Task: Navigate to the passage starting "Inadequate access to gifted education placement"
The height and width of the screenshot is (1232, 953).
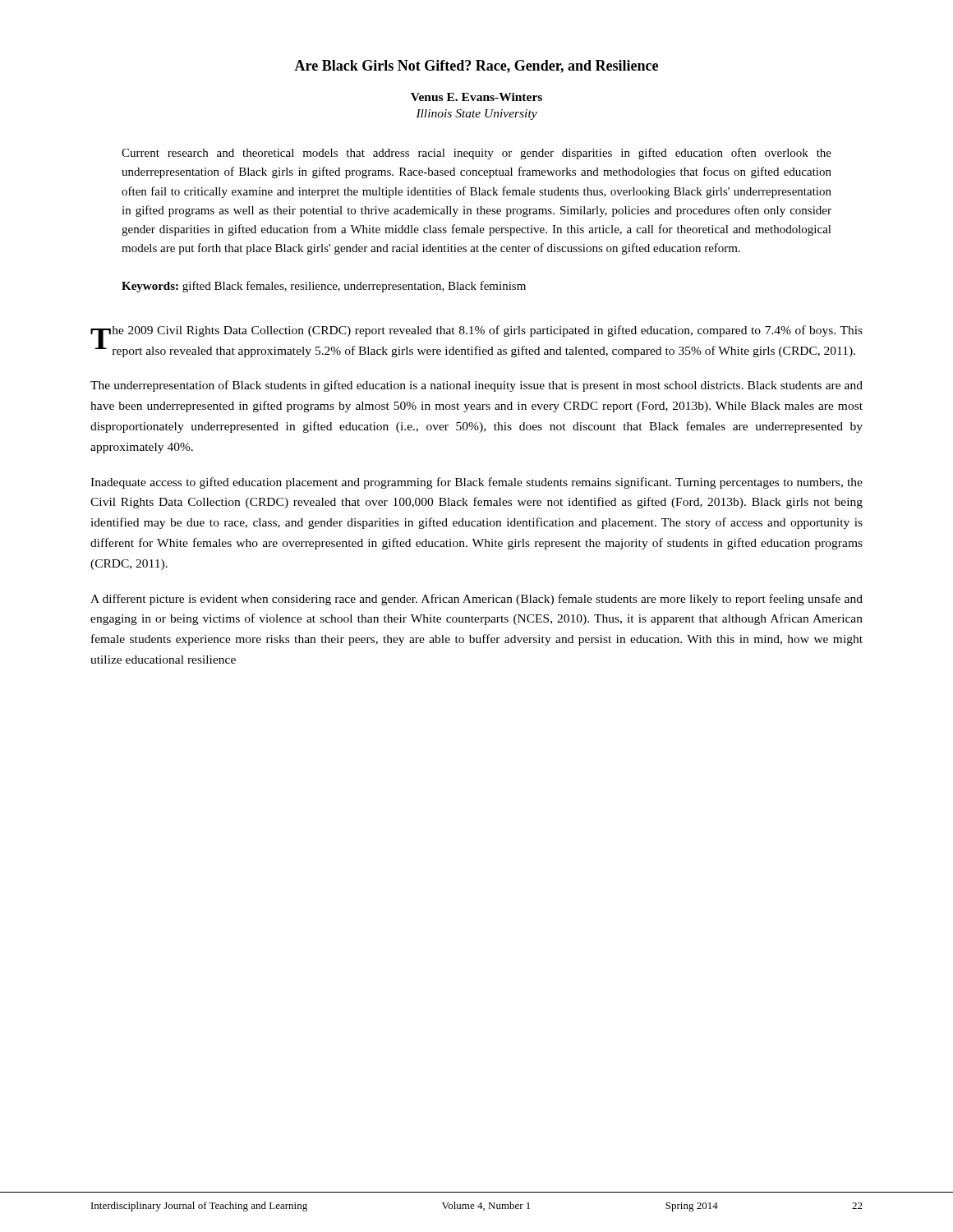Action: (476, 522)
